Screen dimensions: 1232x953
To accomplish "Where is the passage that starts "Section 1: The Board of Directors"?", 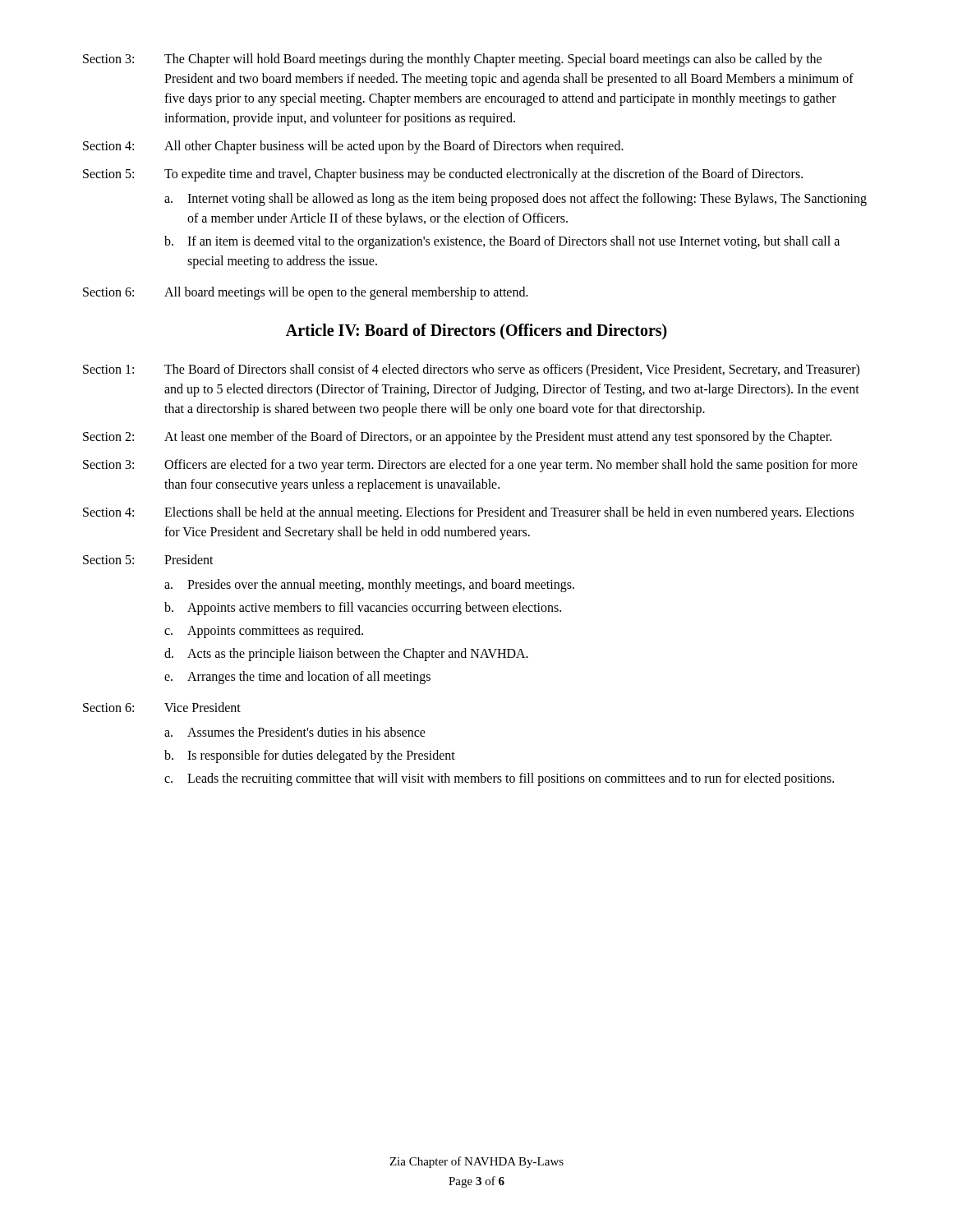I will (476, 389).
